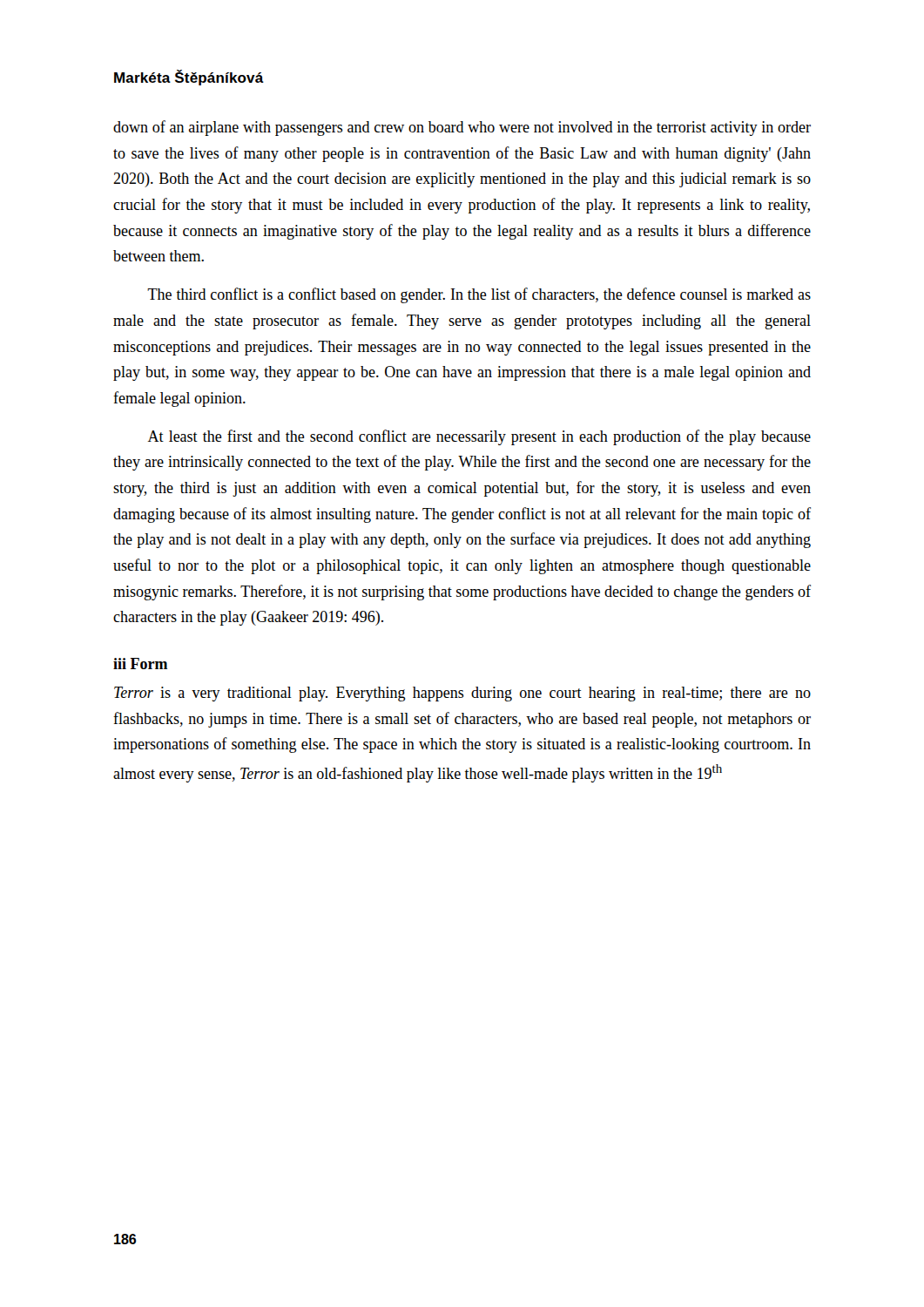Screen dimensions: 1307x924
Task: Click on the text block that says "down of an airplane with"
Action: (x=462, y=193)
